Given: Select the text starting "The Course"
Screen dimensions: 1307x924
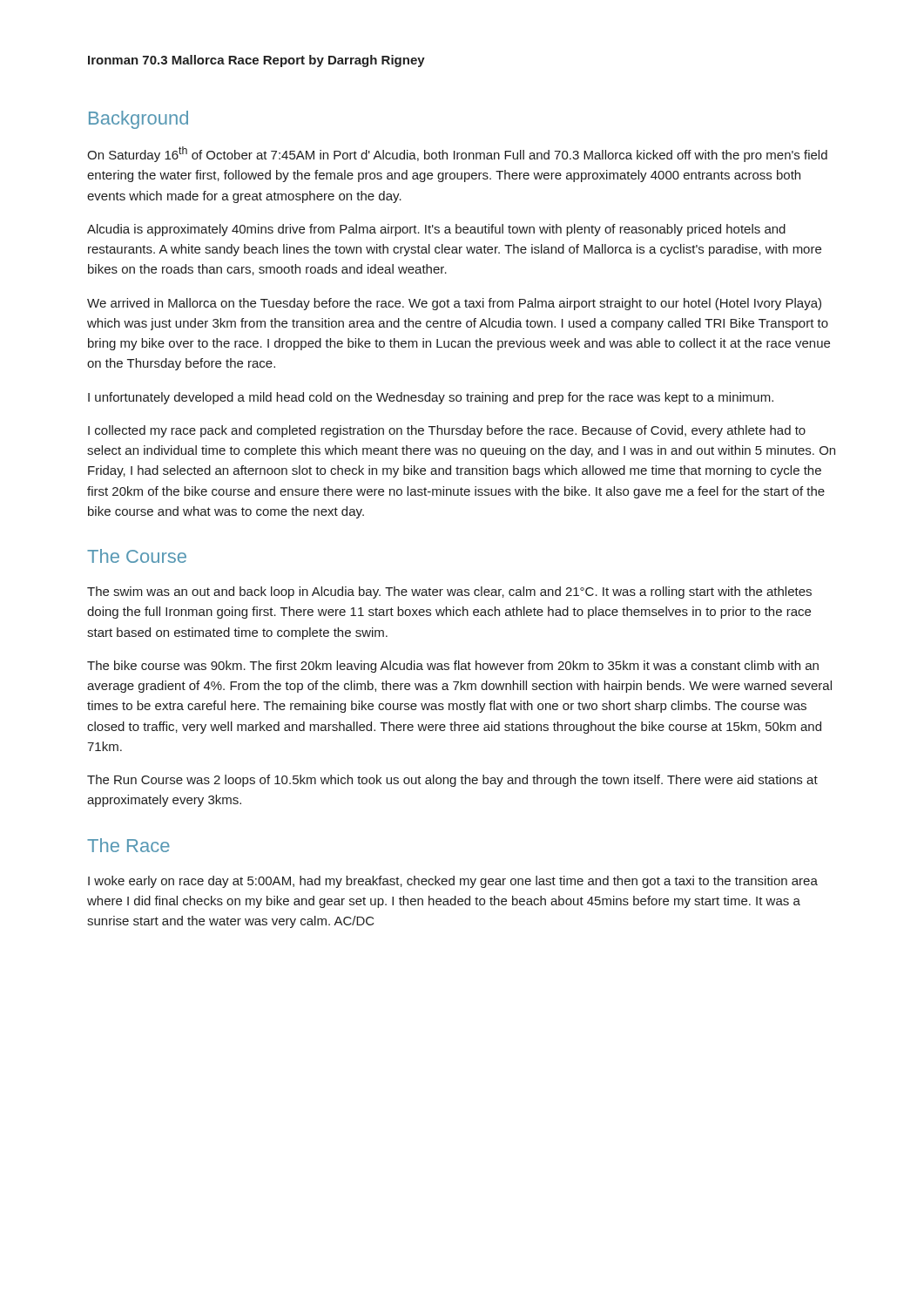Looking at the screenshot, I should point(137,556).
